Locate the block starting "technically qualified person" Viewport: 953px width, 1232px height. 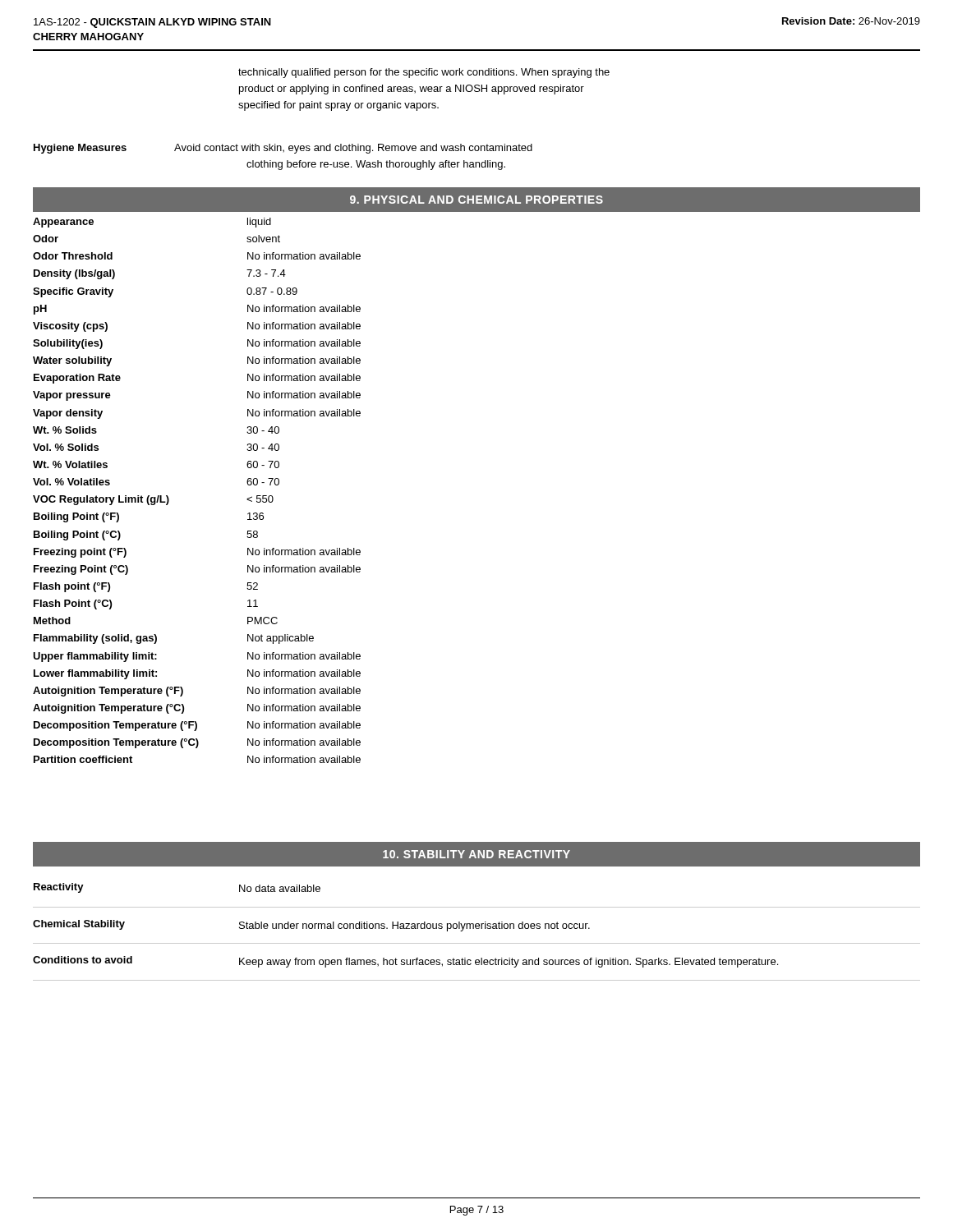(x=424, y=88)
